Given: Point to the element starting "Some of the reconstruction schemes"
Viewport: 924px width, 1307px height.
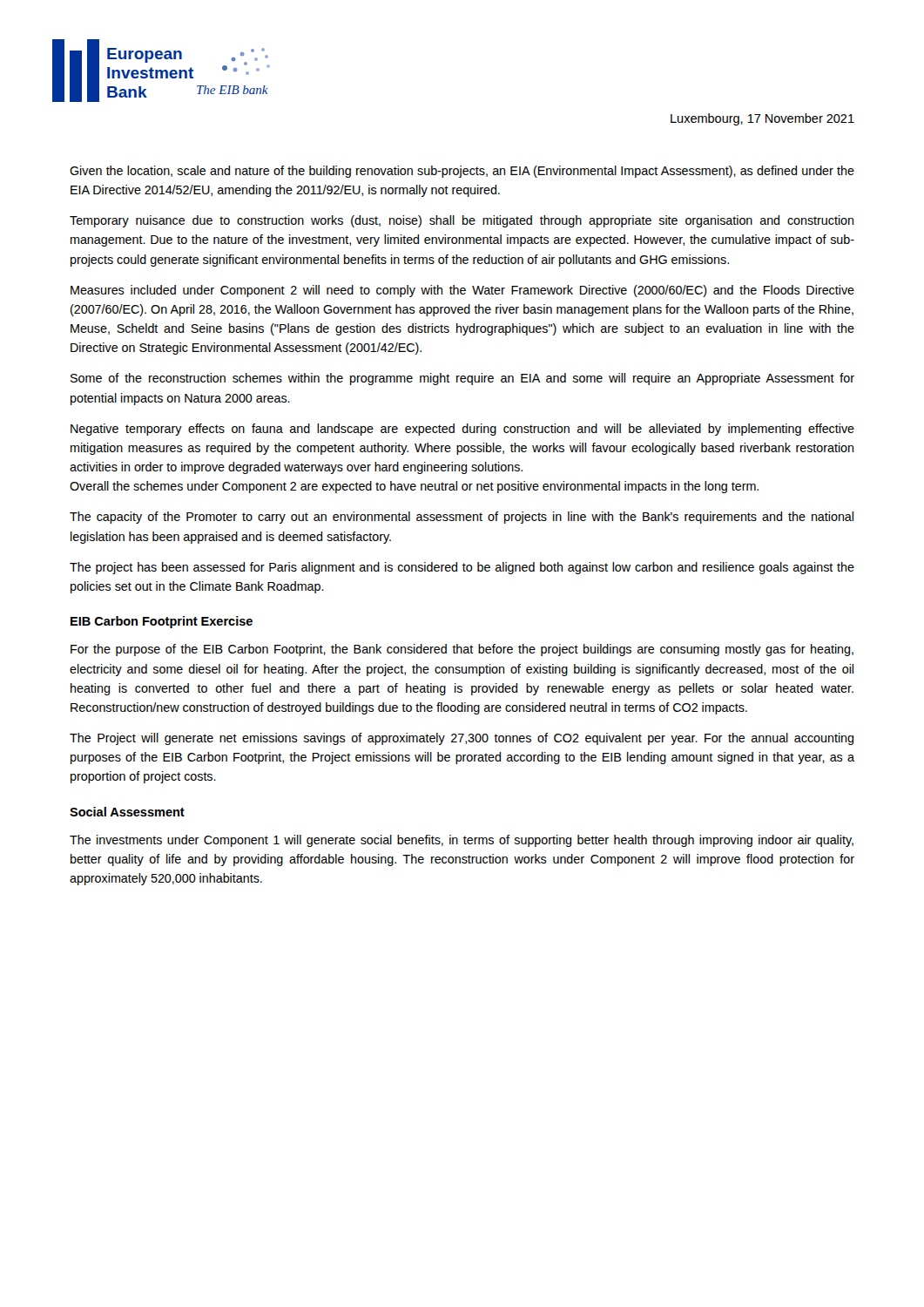Looking at the screenshot, I should coord(462,388).
